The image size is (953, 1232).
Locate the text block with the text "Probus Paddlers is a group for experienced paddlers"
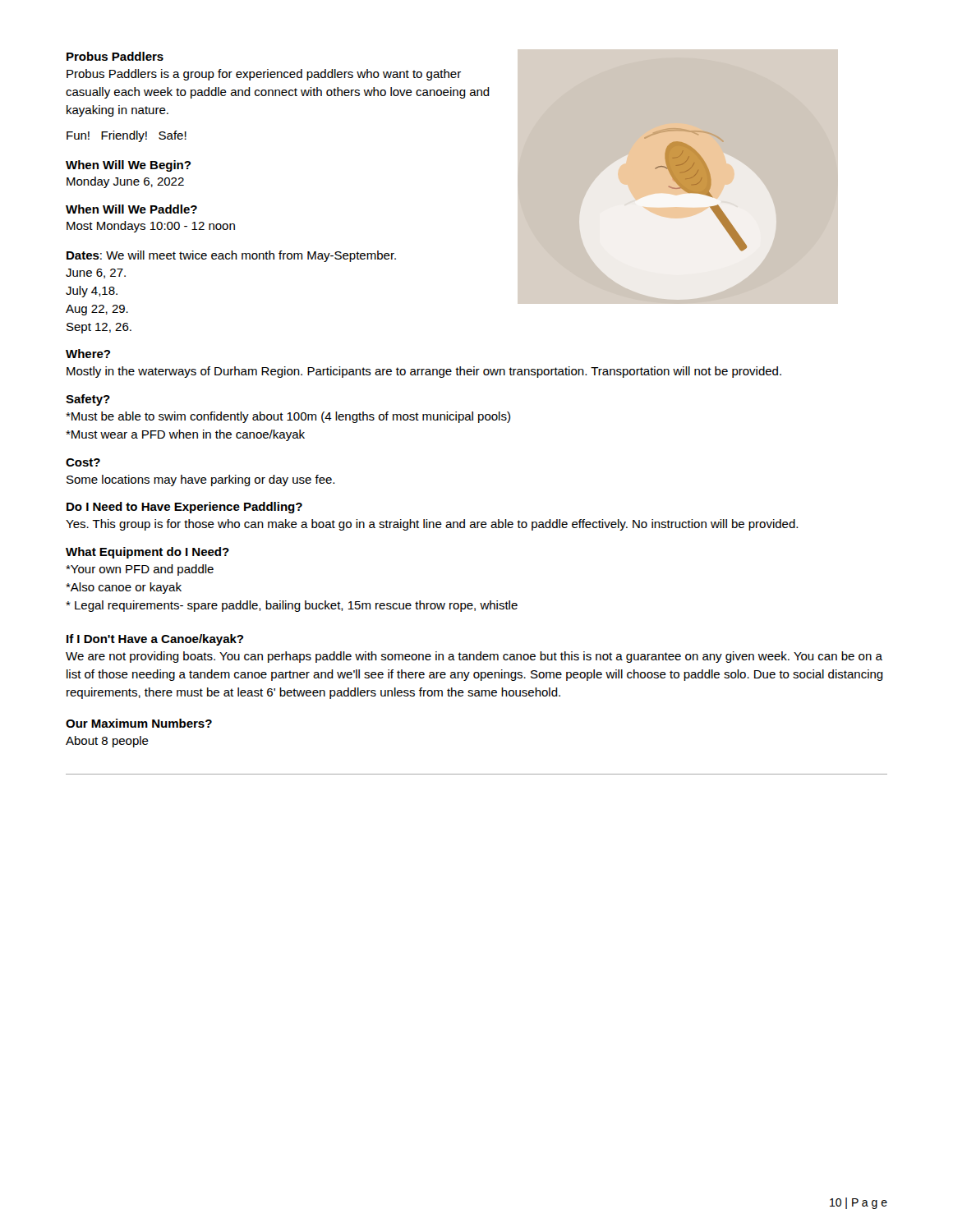[x=278, y=91]
